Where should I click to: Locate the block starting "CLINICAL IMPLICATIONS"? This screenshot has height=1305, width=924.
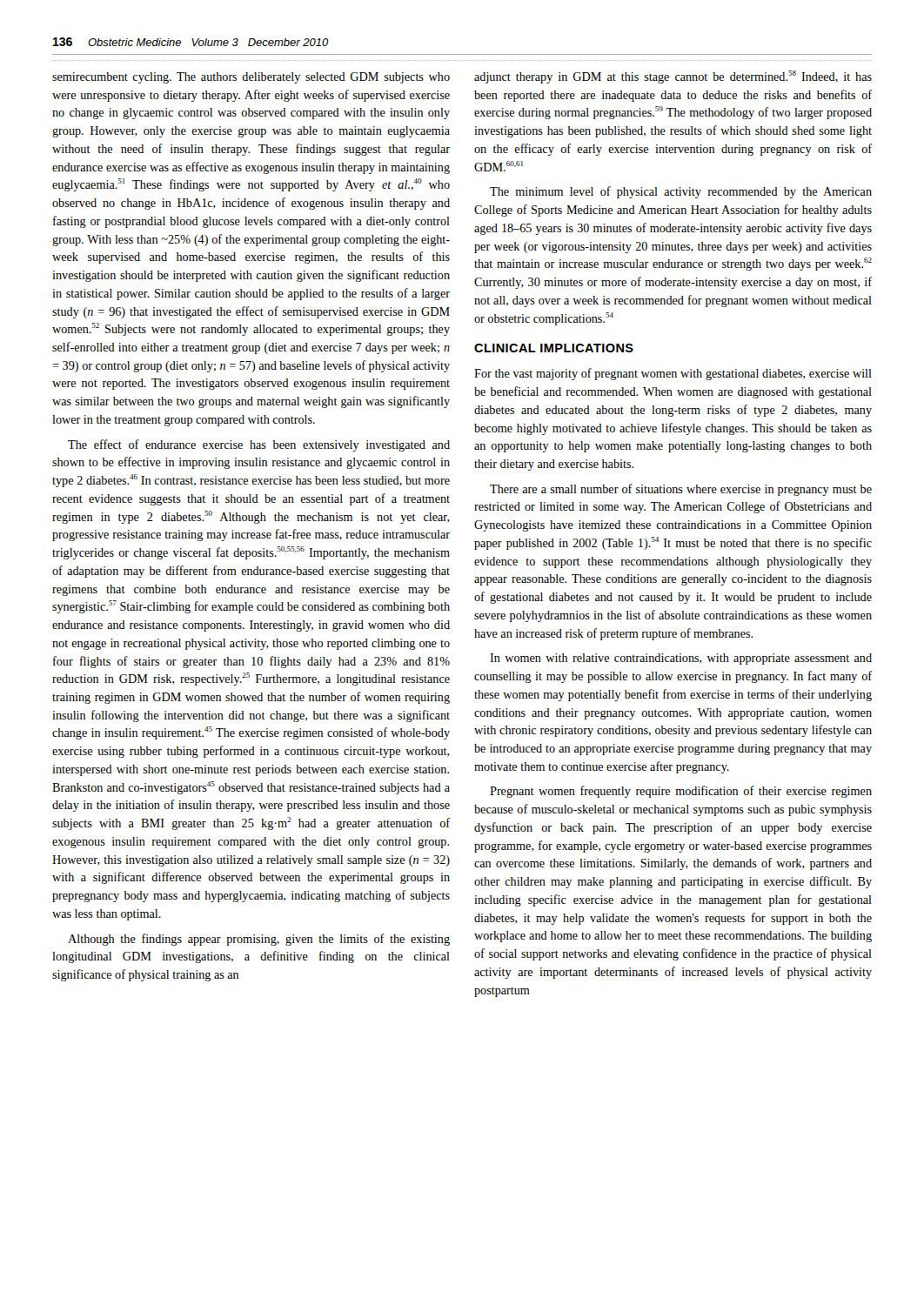point(554,348)
